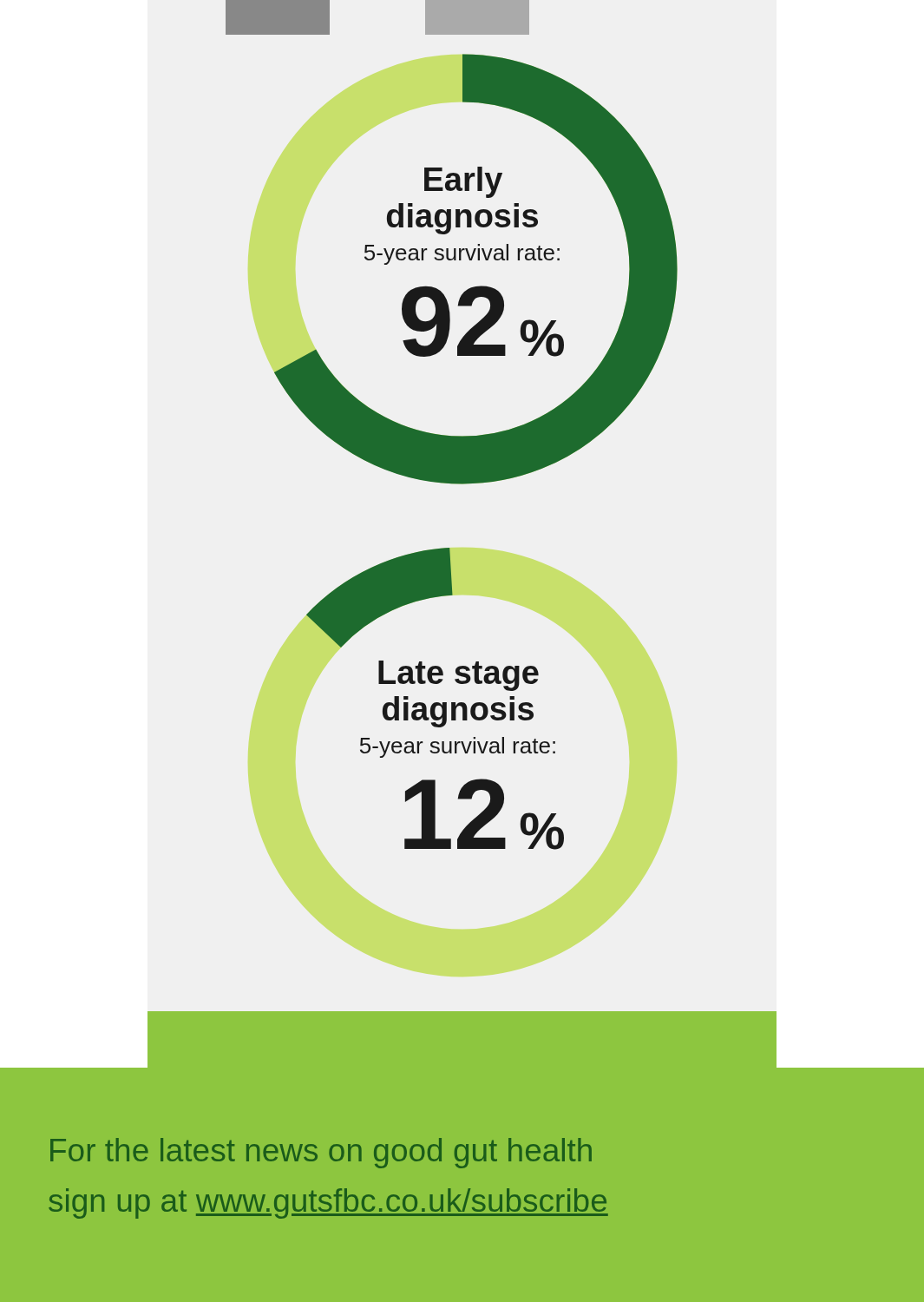
Task: Find the text starting "For the latest"
Action: coord(328,1176)
